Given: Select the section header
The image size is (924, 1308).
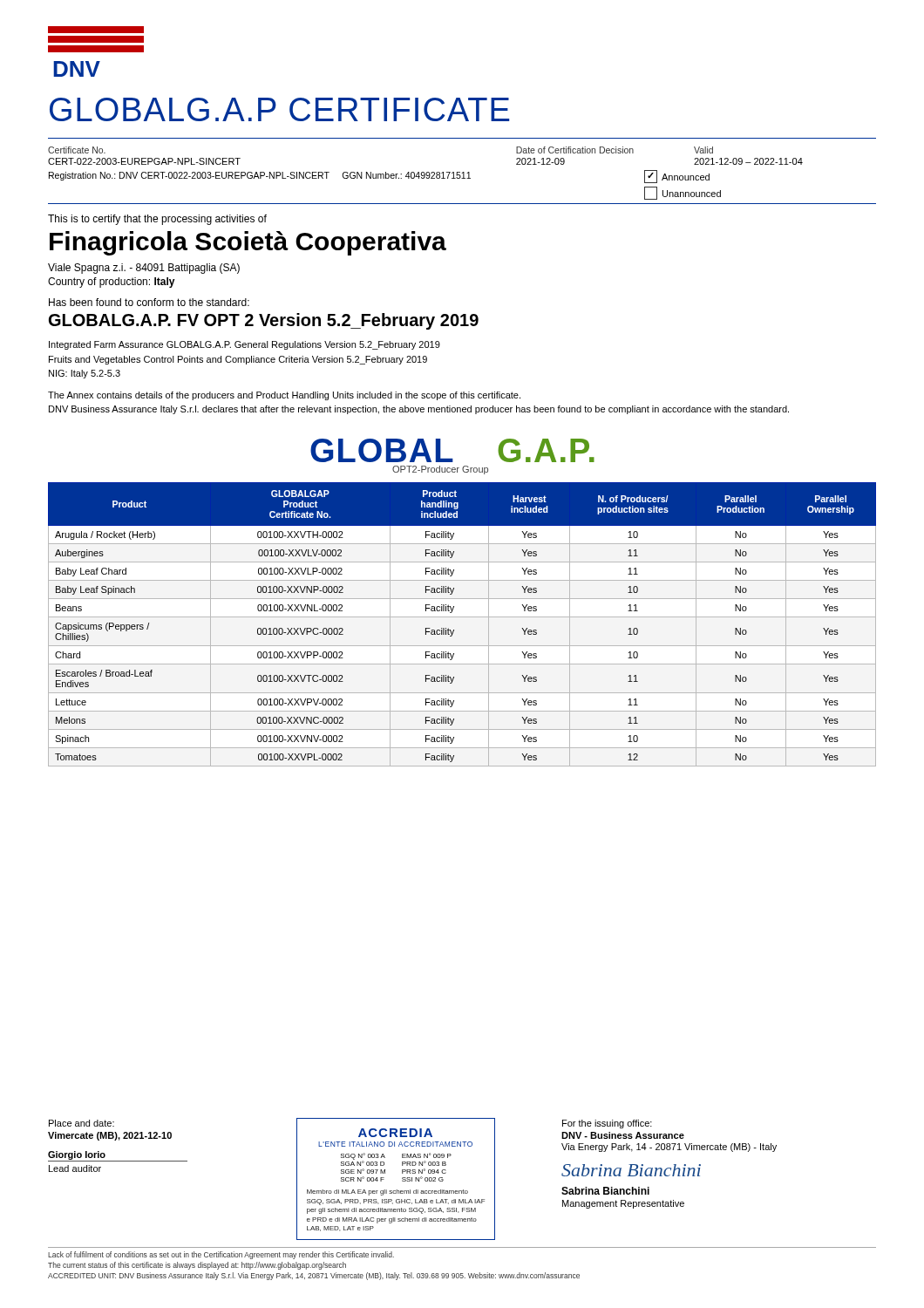Looking at the screenshot, I should click(x=462, y=320).
